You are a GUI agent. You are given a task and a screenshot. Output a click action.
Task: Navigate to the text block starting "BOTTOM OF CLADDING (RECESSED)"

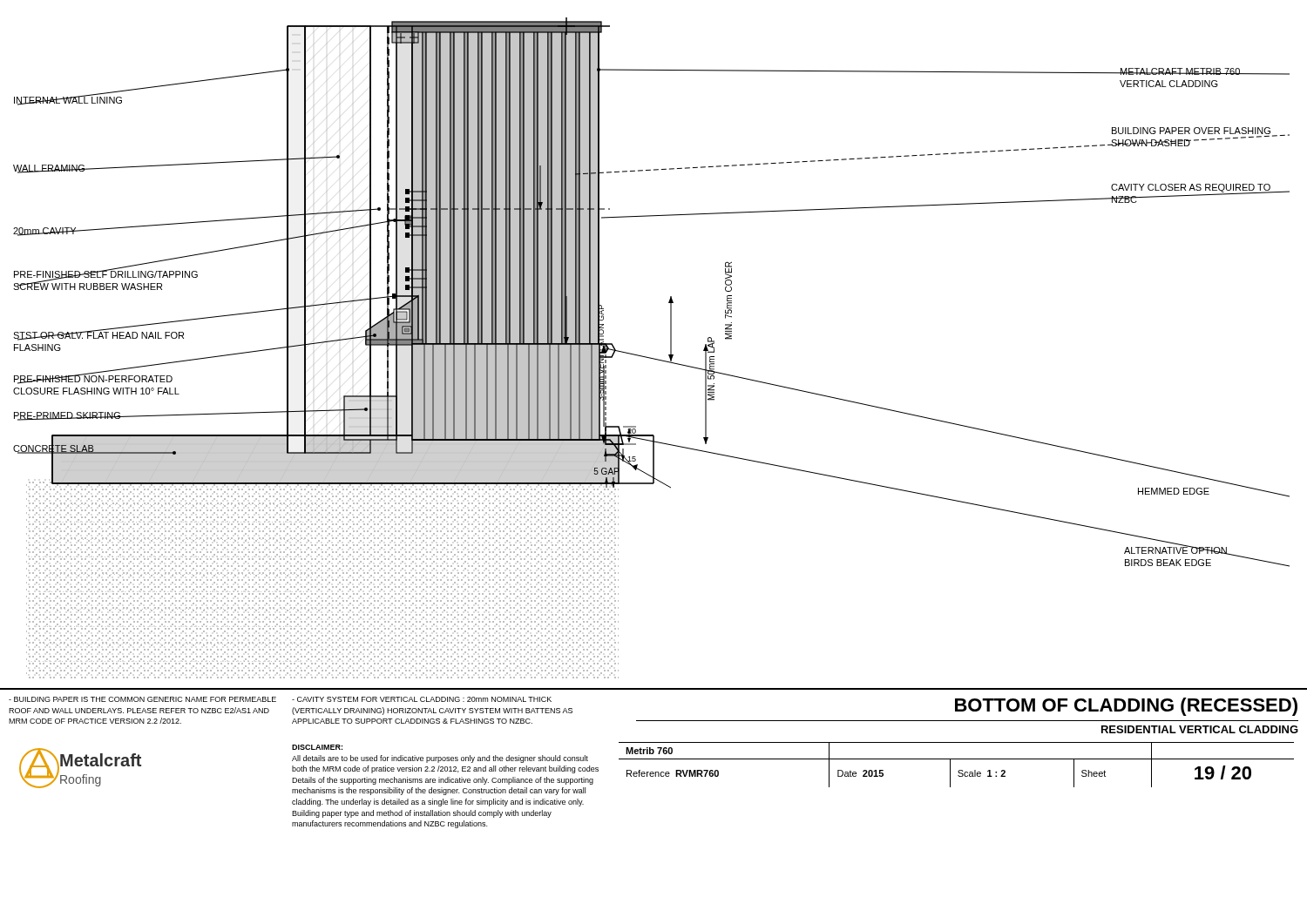pyautogui.click(x=1126, y=705)
